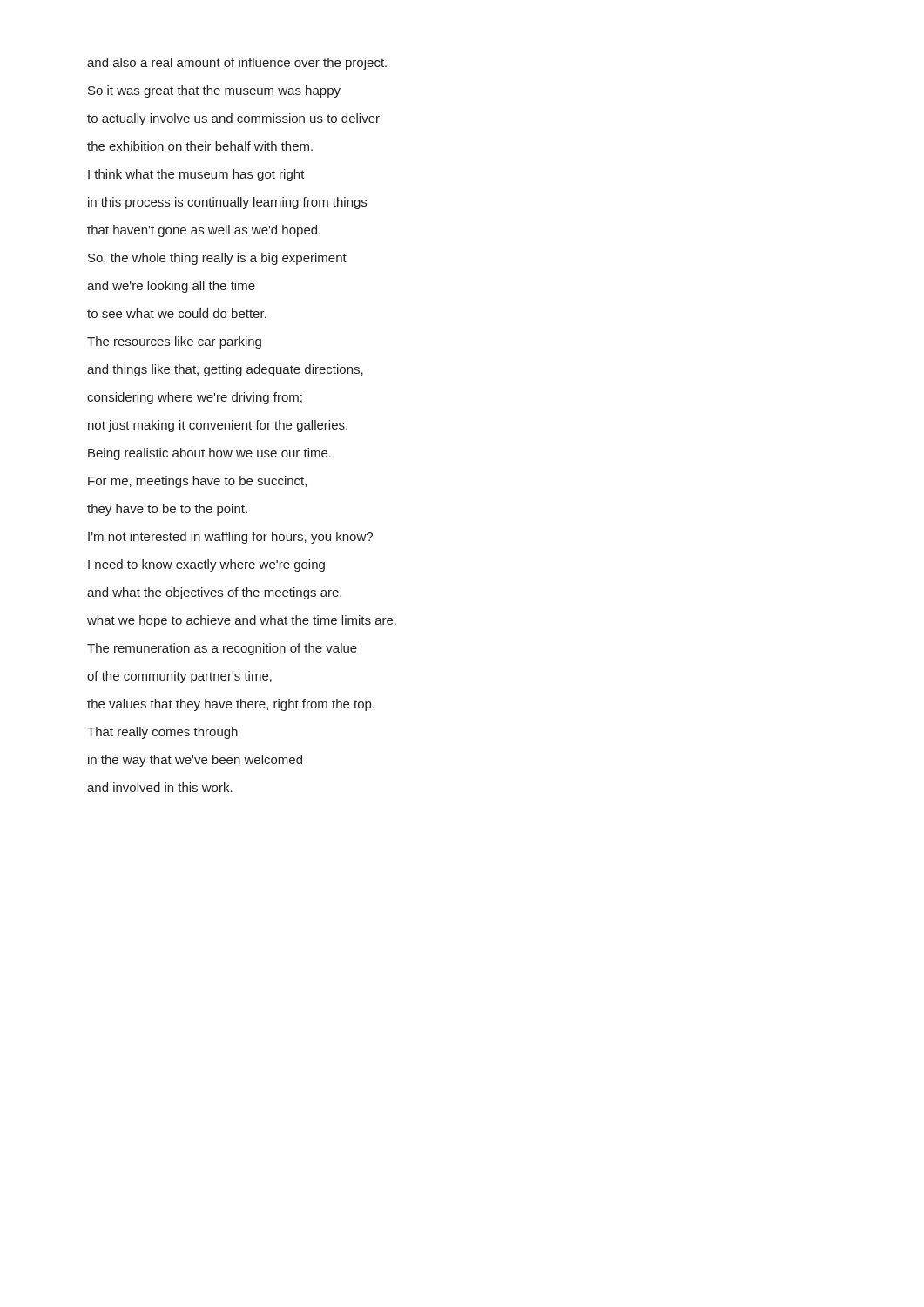Where is the passage that starts "what we hope to achieve"?

coord(242,620)
